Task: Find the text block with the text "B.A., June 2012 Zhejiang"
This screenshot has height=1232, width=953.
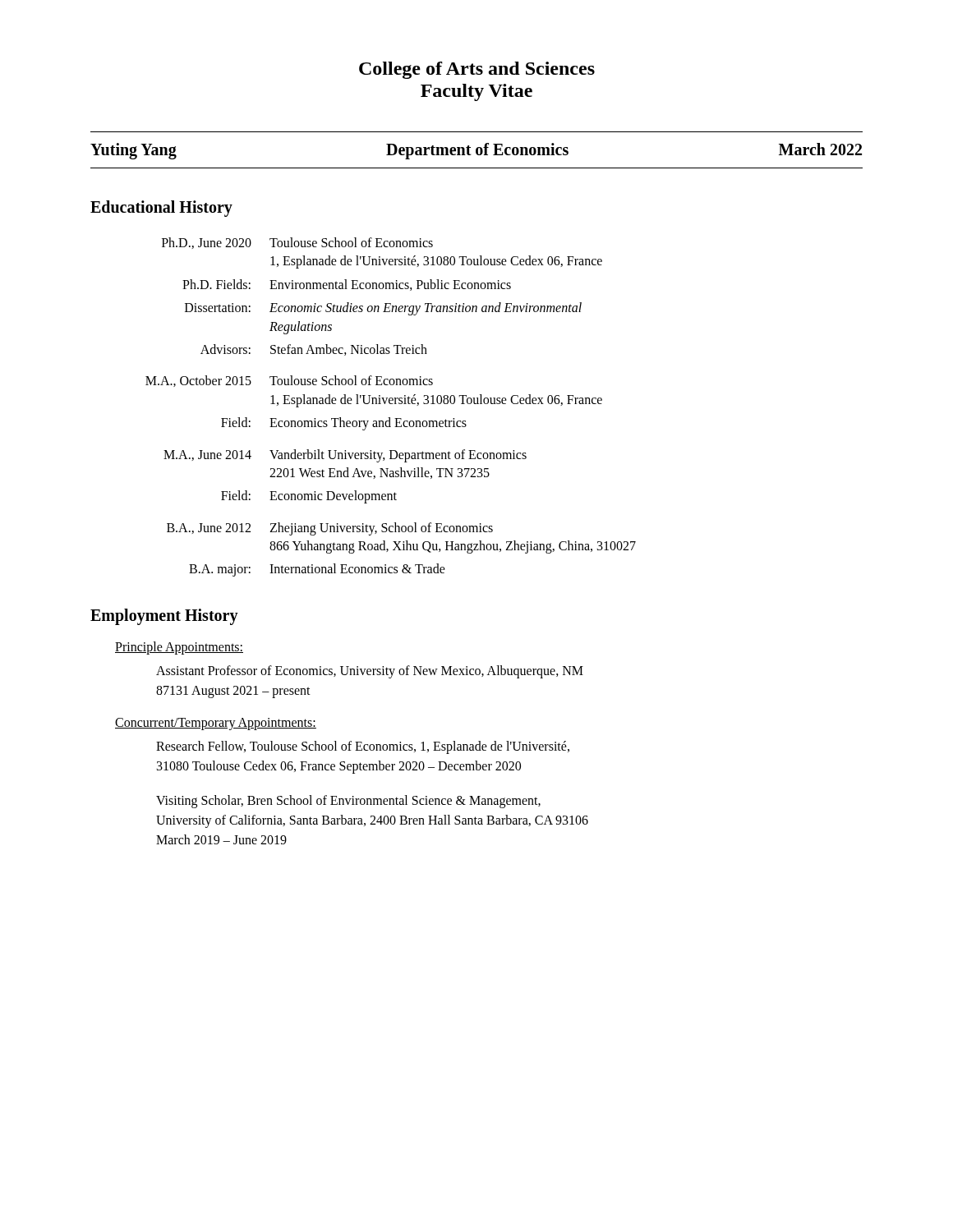Action: pos(476,549)
